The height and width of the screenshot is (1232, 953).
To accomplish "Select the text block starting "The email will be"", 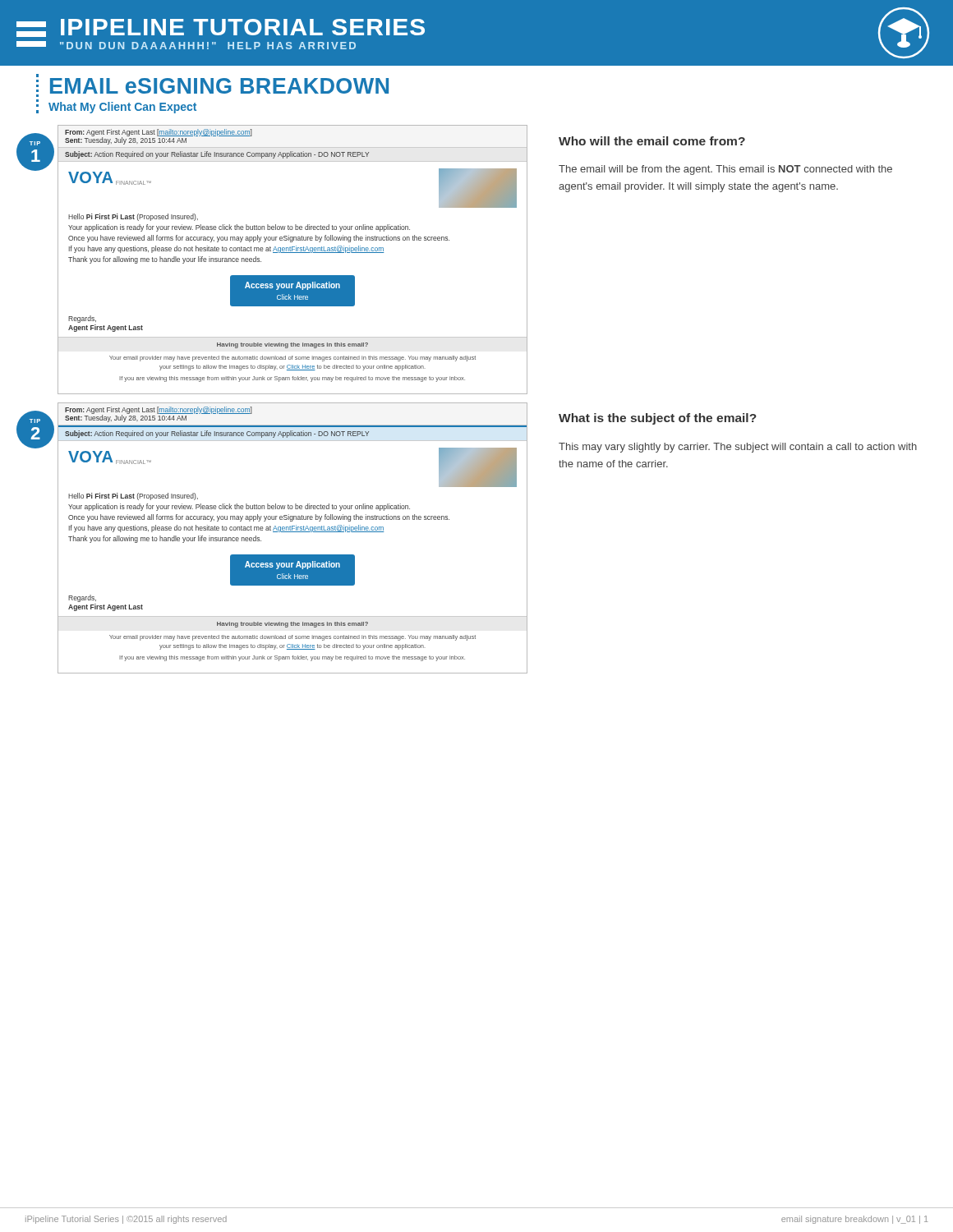I will point(739,178).
